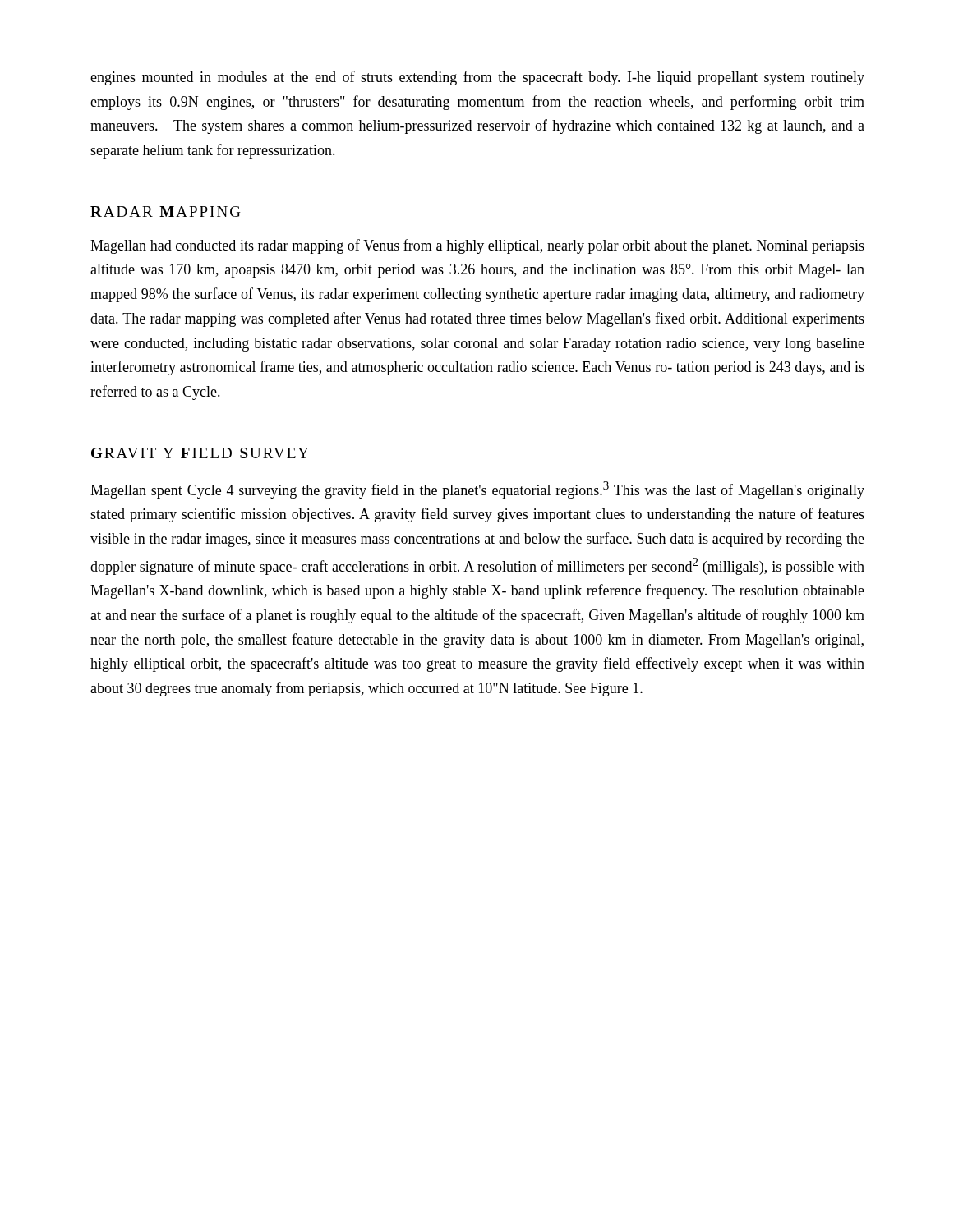The height and width of the screenshot is (1232, 963).
Task: Click on the block starting "RADAR MAPPING"
Action: pos(166,211)
